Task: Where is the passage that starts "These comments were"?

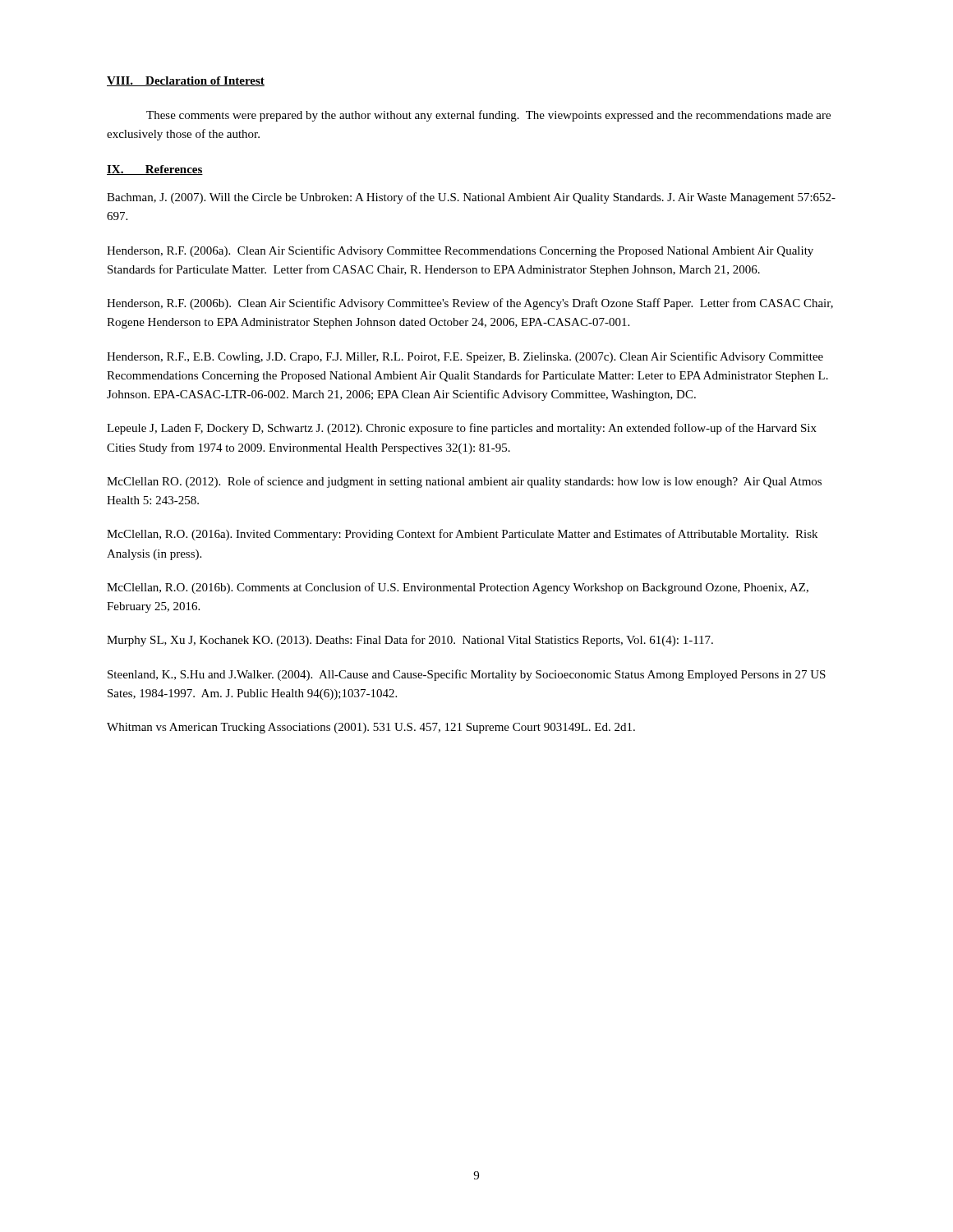Action: pyautogui.click(x=469, y=124)
